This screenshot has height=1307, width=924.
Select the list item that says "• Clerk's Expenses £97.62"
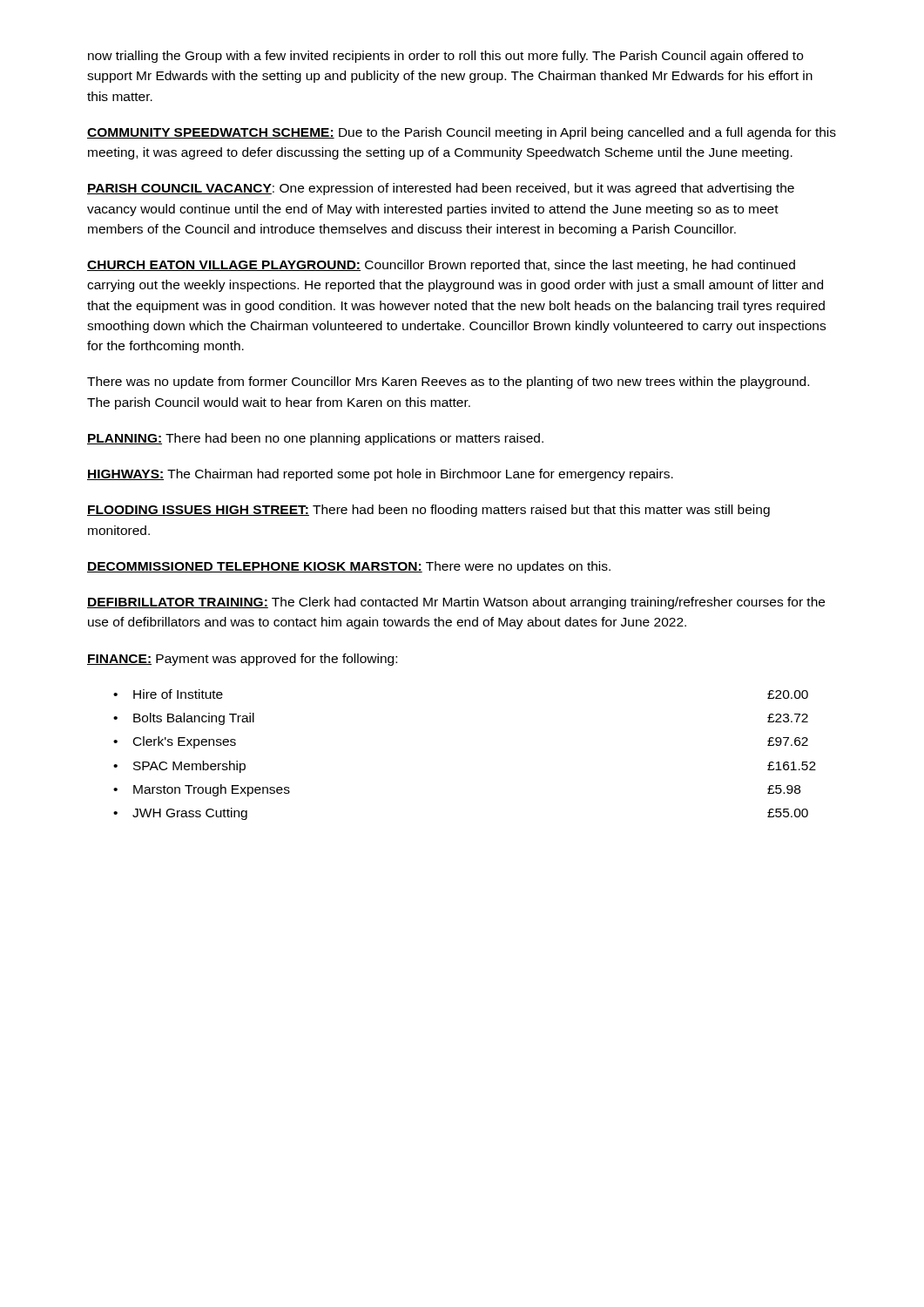coord(182,742)
